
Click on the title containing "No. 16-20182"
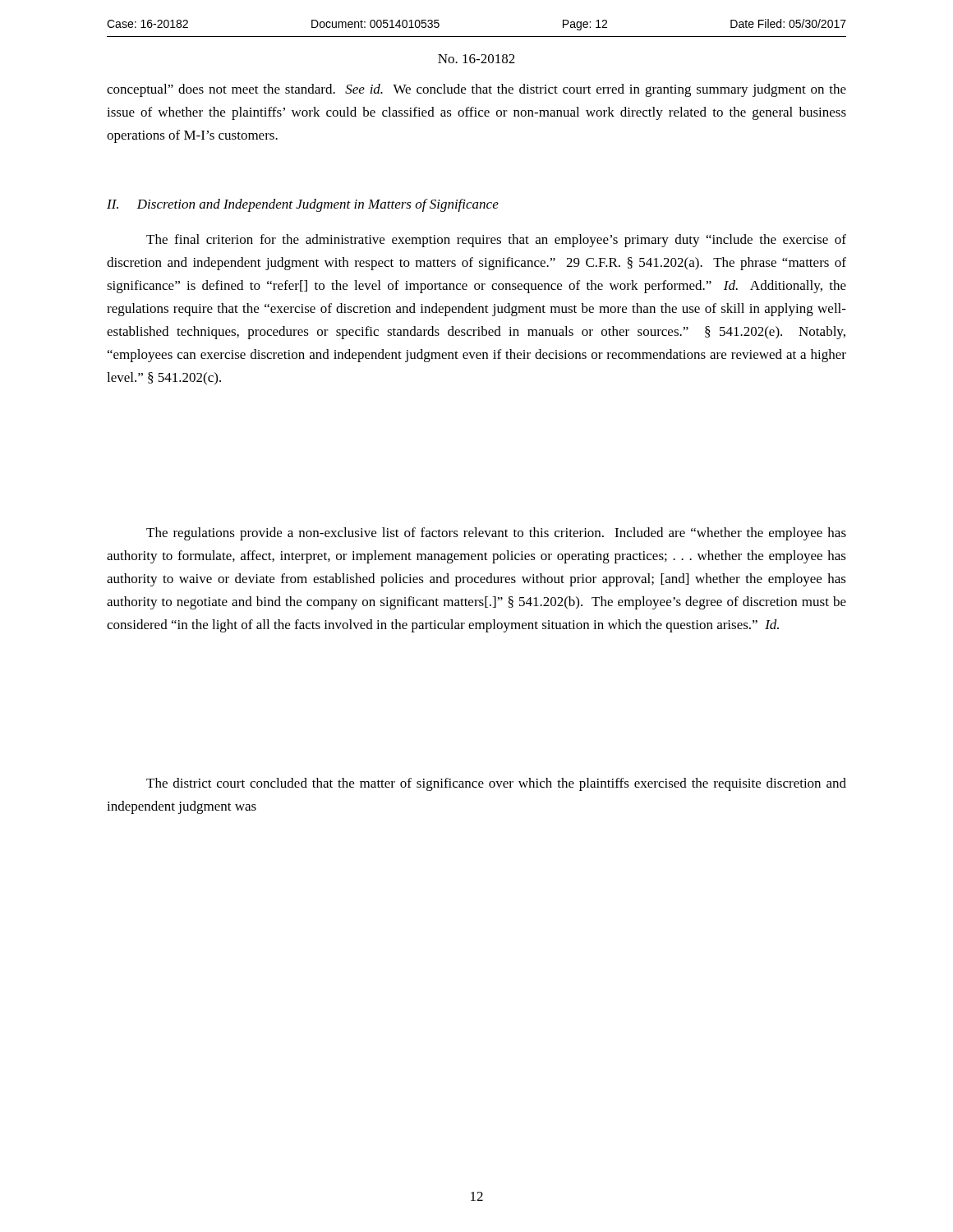(x=476, y=59)
